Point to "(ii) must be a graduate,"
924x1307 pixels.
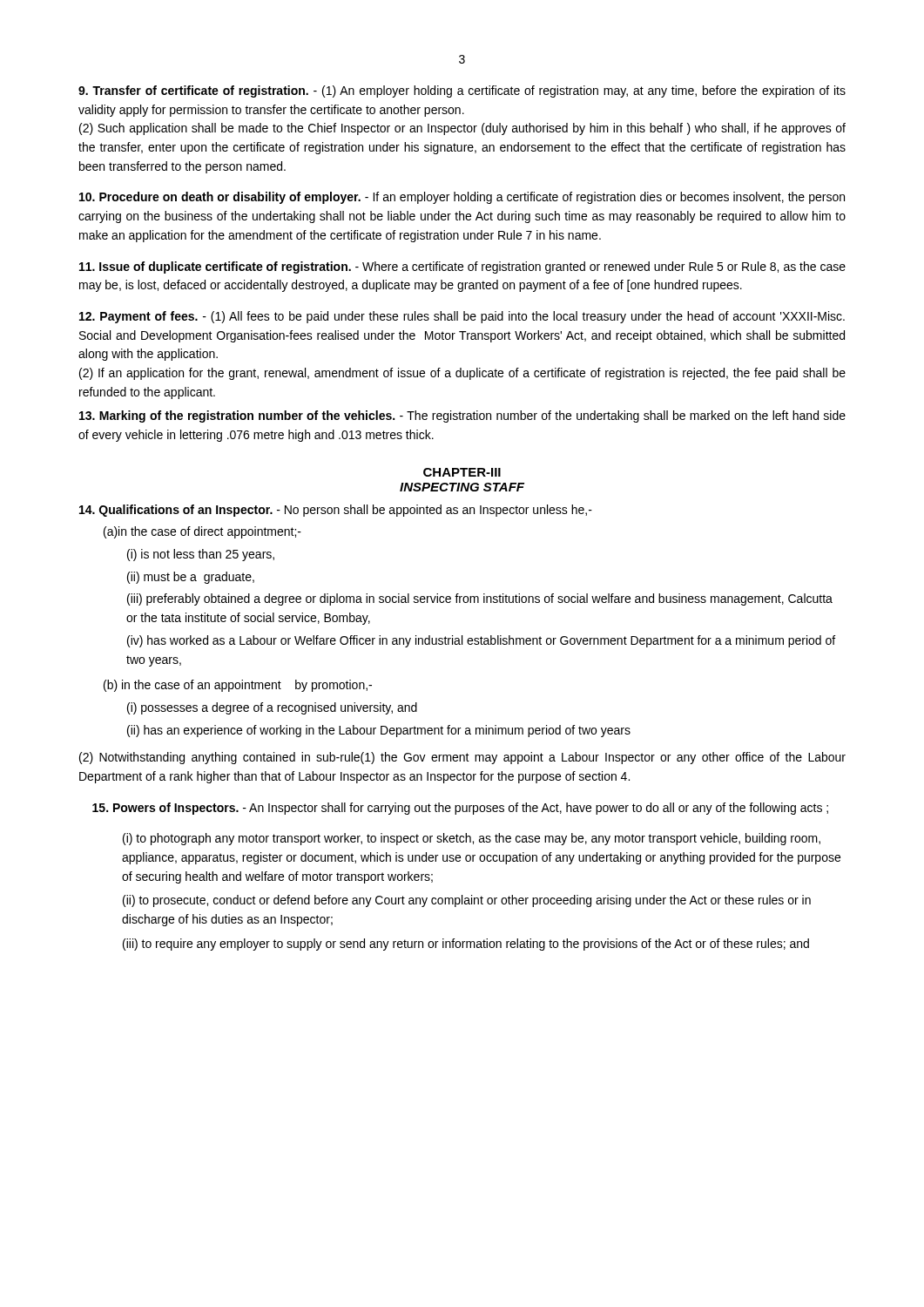pyautogui.click(x=191, y=577)
